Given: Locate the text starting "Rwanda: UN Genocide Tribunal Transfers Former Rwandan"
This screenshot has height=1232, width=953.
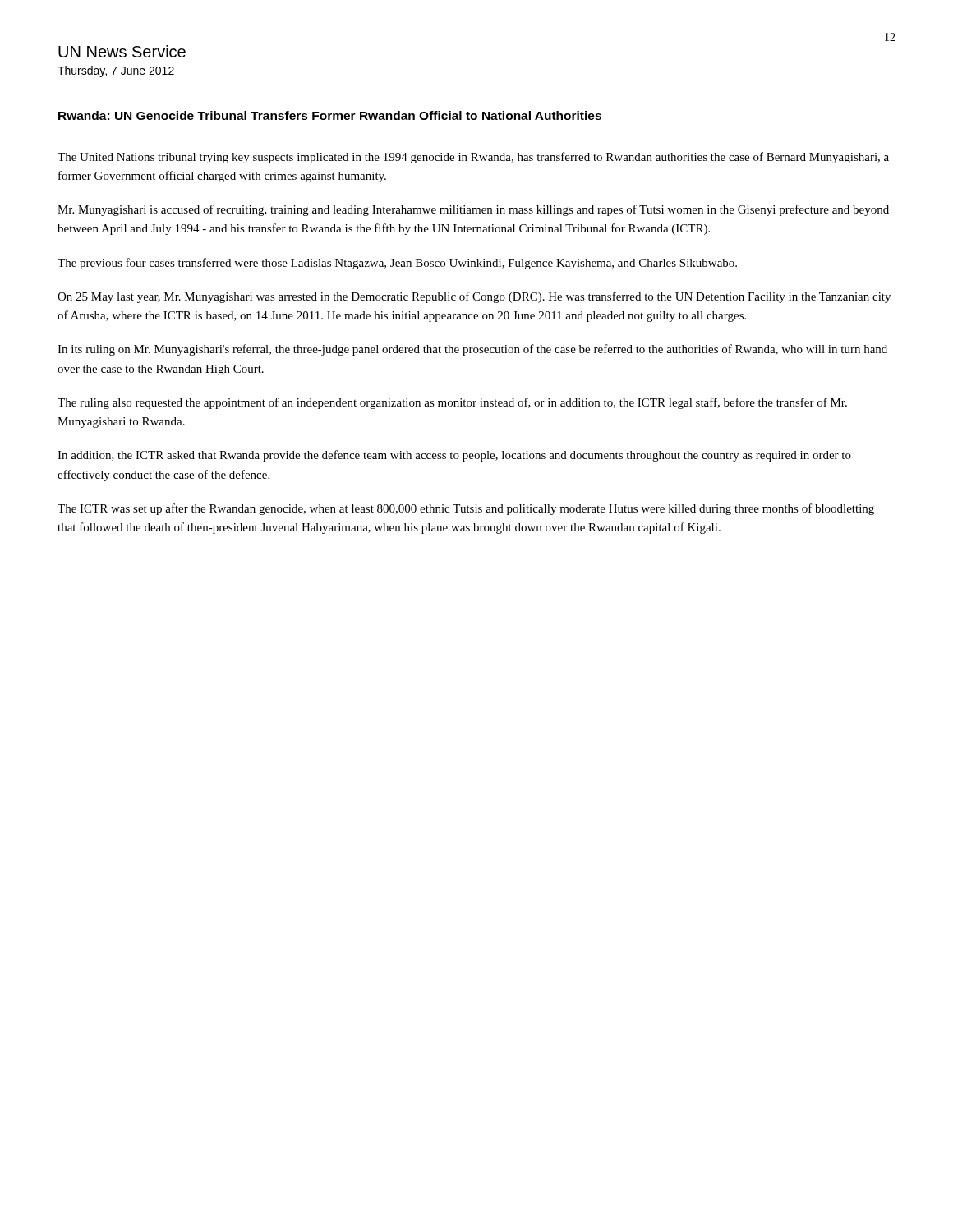Looking at the screenshot, I should [x=330, y=115].
